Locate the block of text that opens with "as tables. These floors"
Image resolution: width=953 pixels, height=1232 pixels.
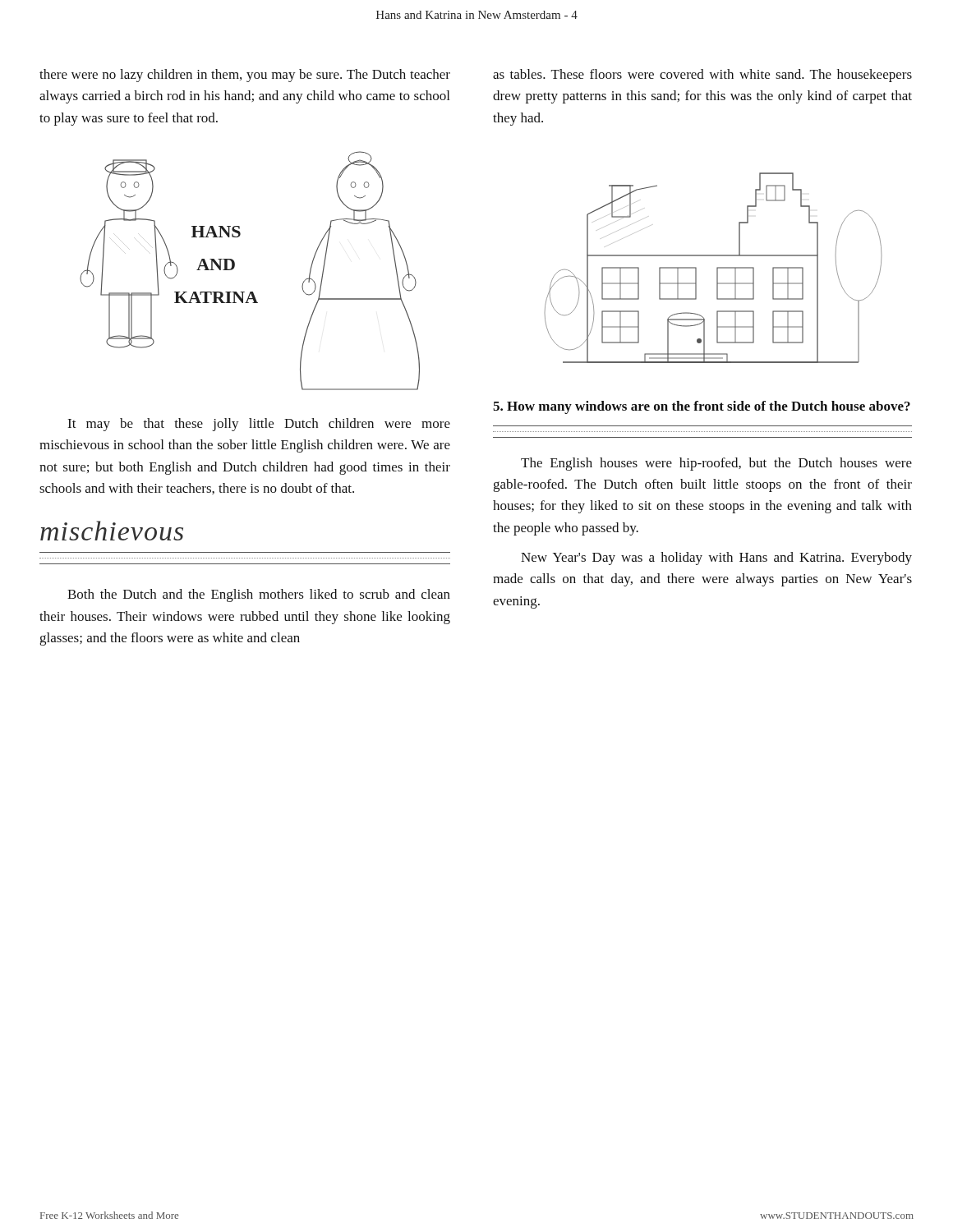click(x=702, y=96)
